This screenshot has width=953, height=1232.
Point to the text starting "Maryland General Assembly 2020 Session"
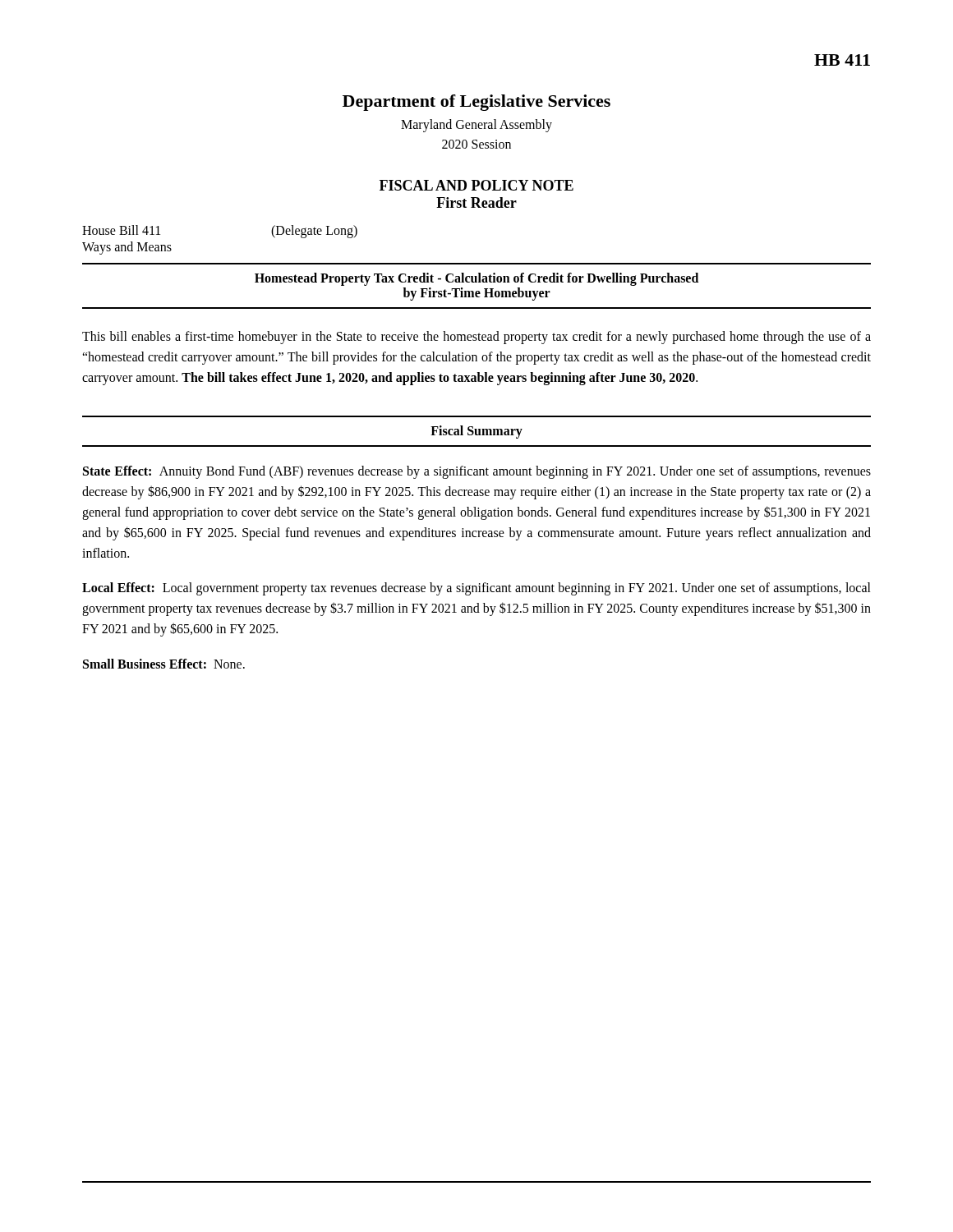(476, 134)
